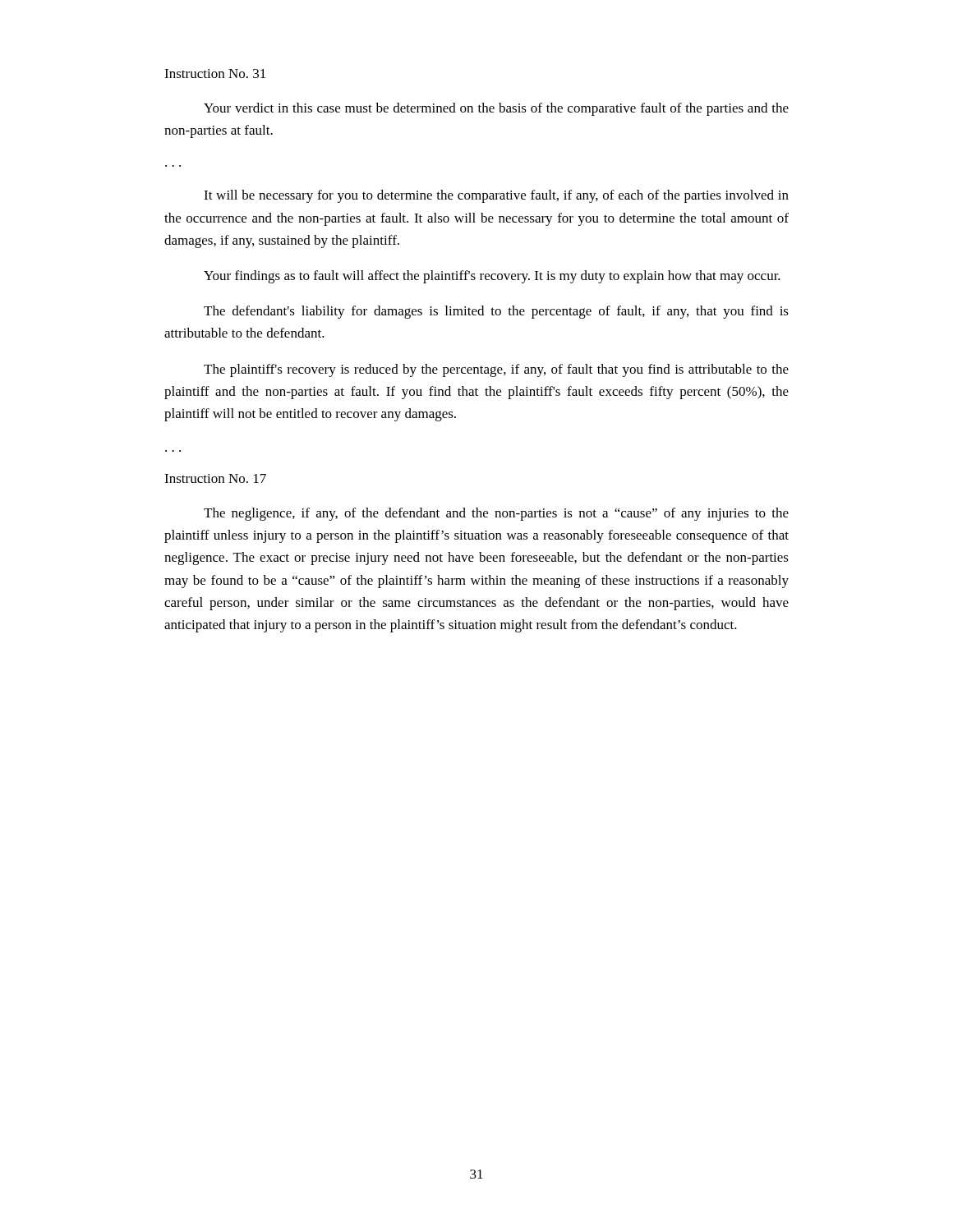
Task: Find the element starting "Instruction No. 17"
Action: [215, 478]
